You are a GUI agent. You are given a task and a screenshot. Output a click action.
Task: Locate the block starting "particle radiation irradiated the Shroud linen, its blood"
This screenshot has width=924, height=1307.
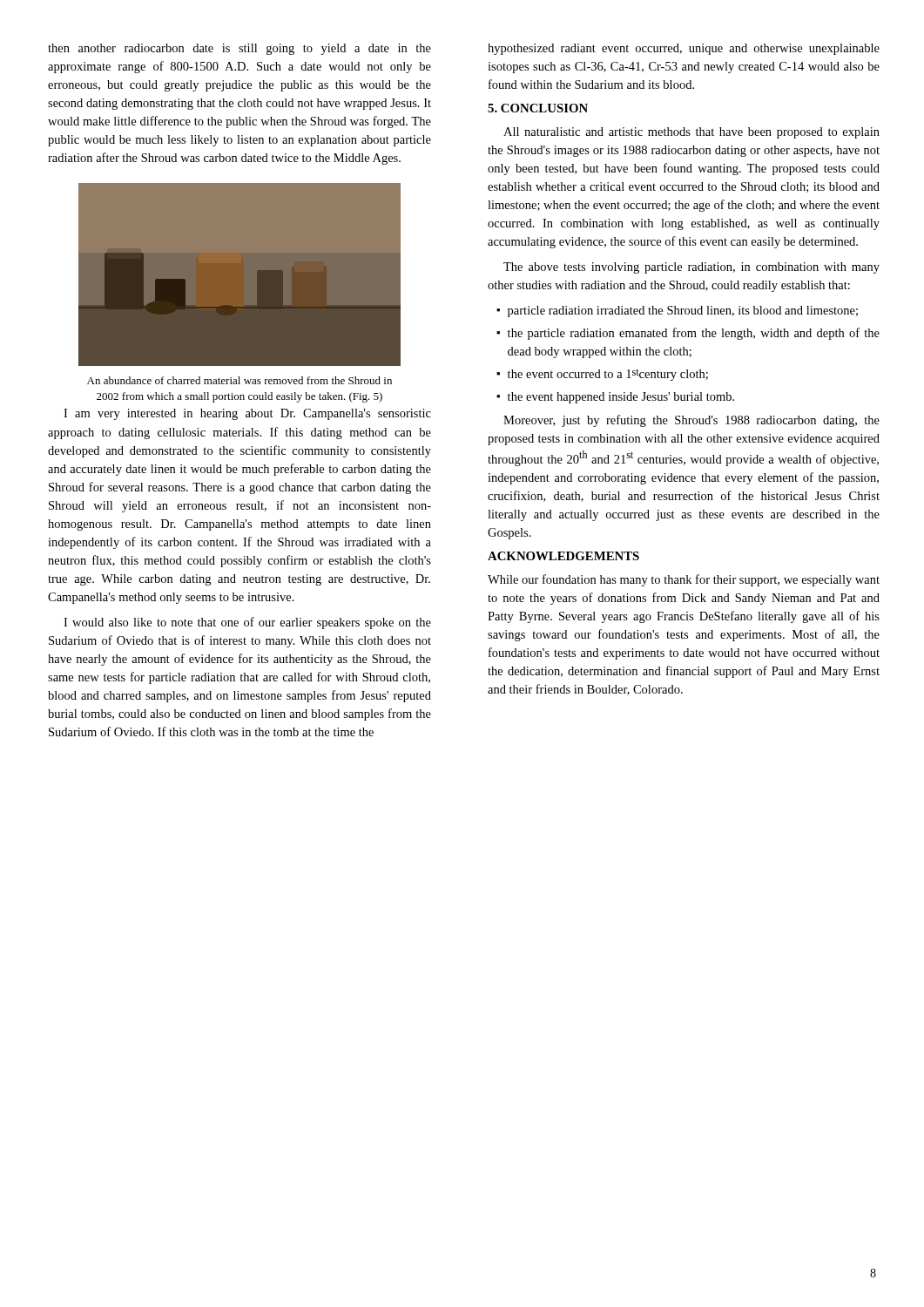(x=683, y=310)
